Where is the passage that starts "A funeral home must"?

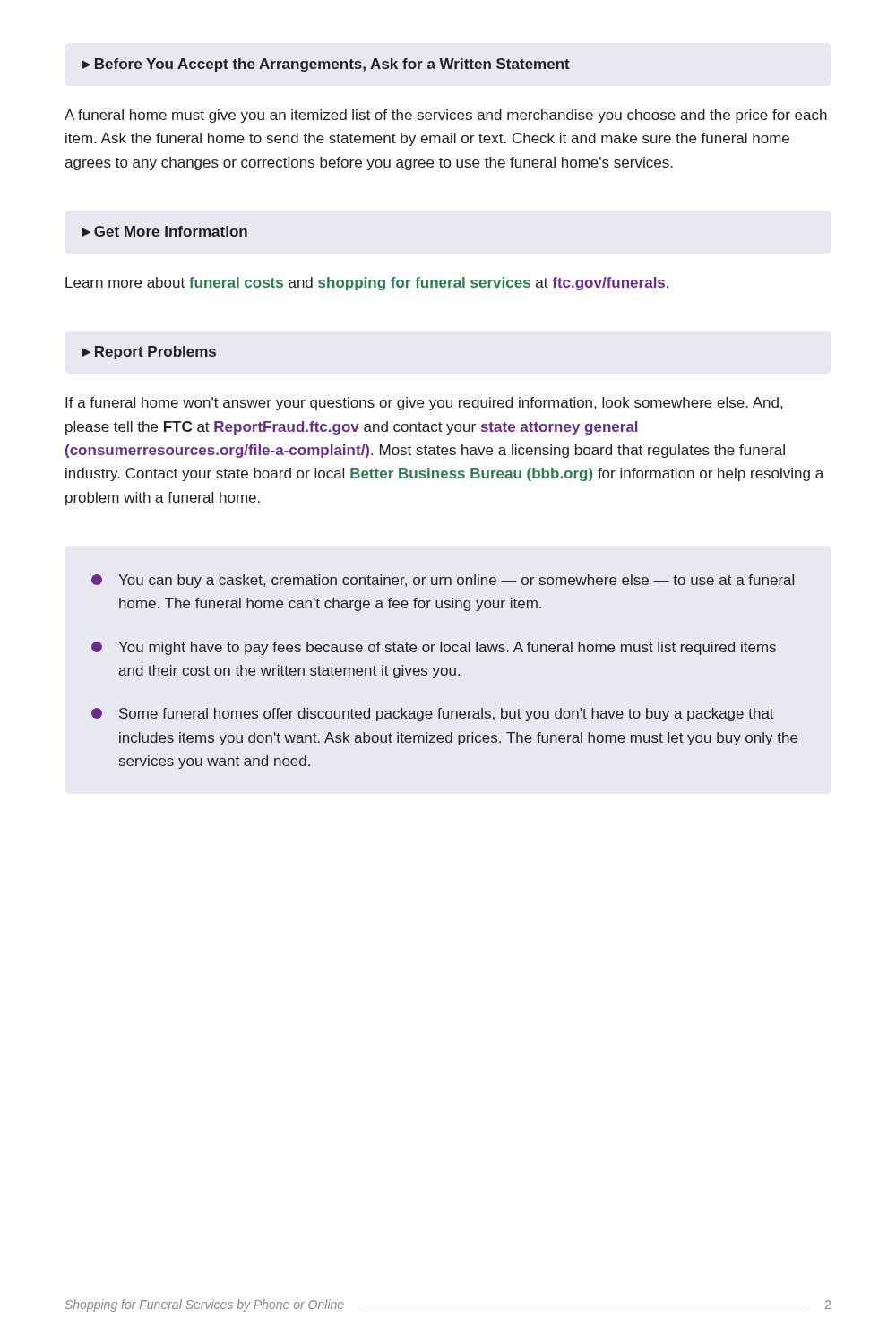pyautogui.click(x=446, y=139)
